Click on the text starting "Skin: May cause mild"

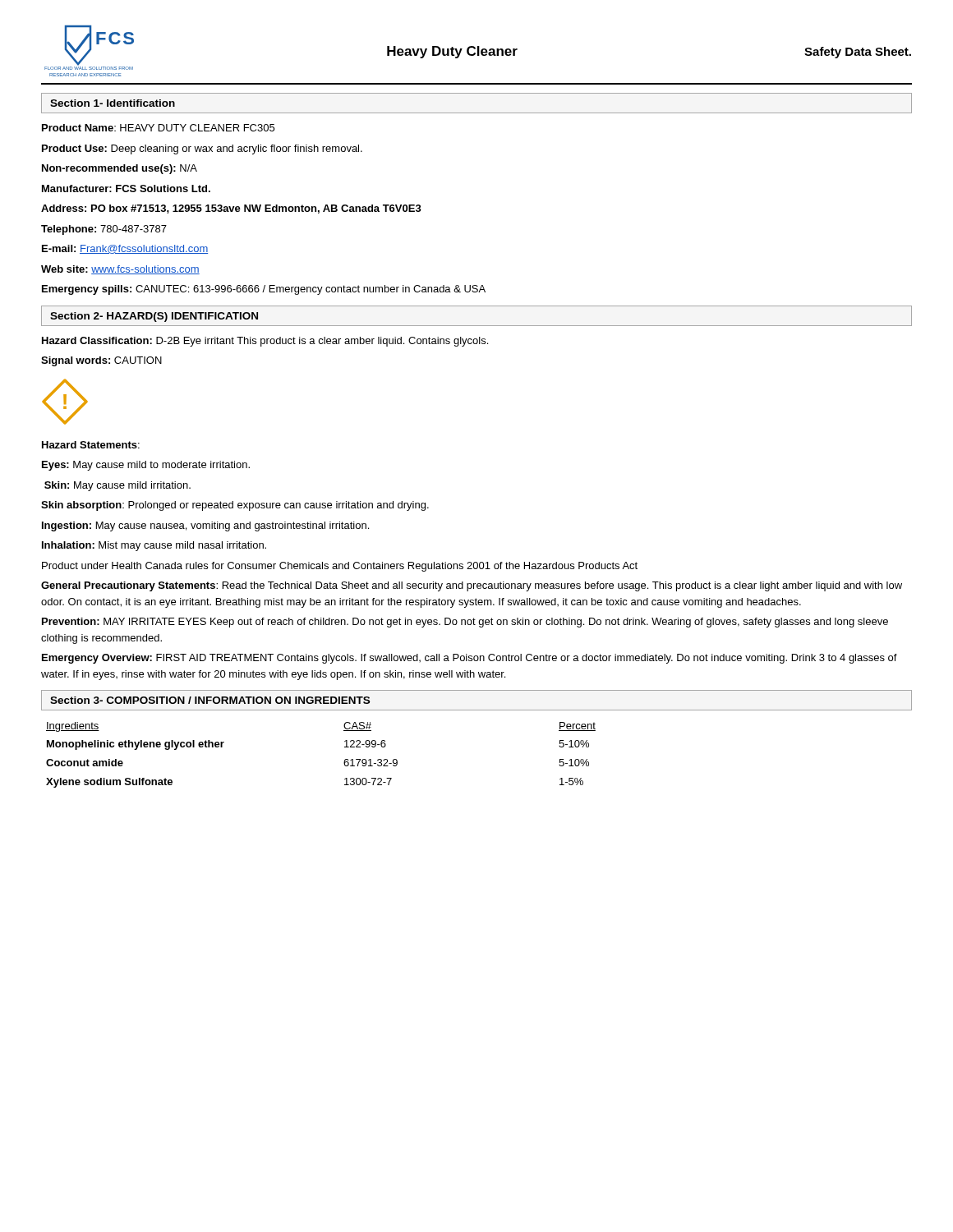tap(116, 485)
